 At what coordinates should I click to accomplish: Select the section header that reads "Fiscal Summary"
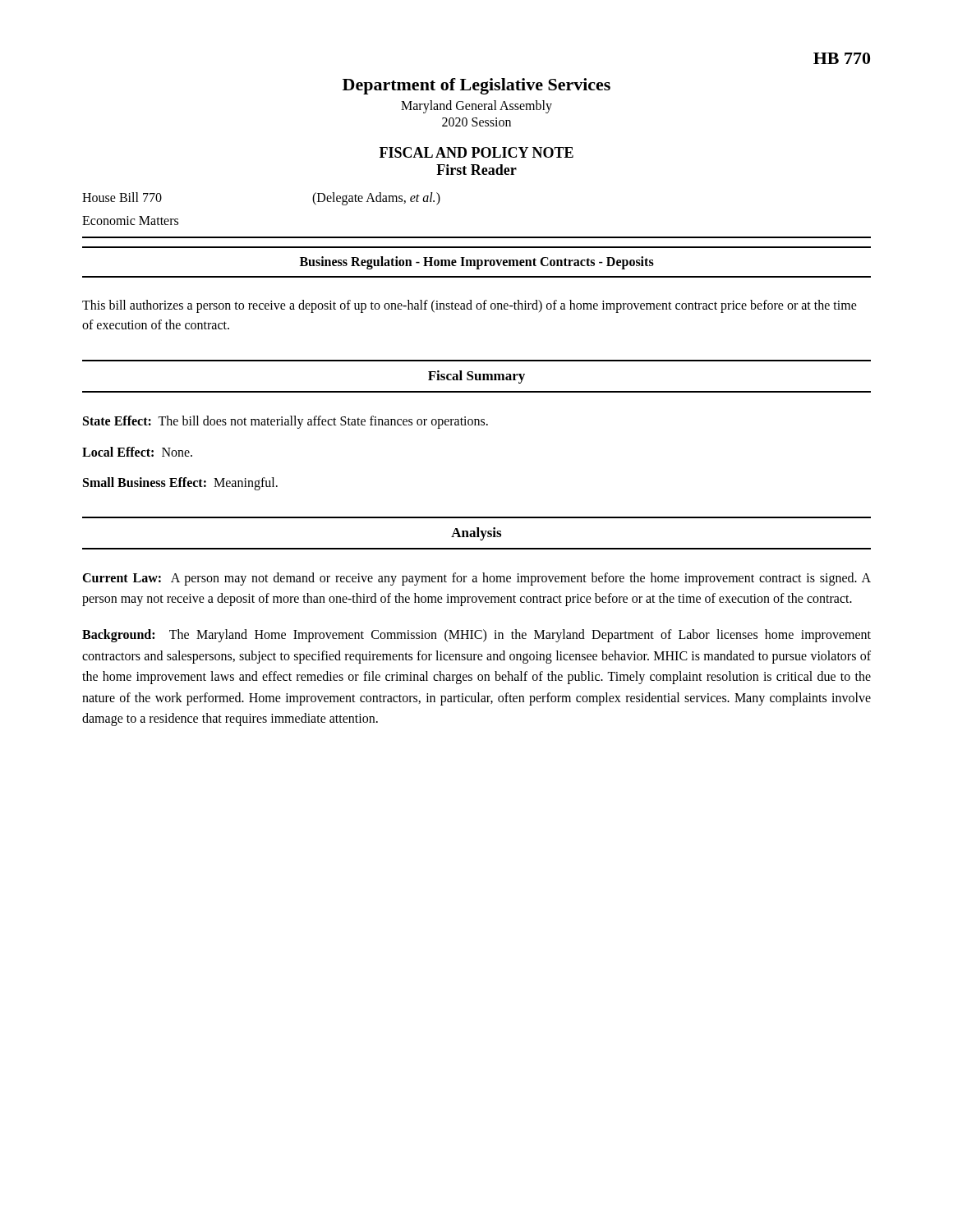coord(476,376)
